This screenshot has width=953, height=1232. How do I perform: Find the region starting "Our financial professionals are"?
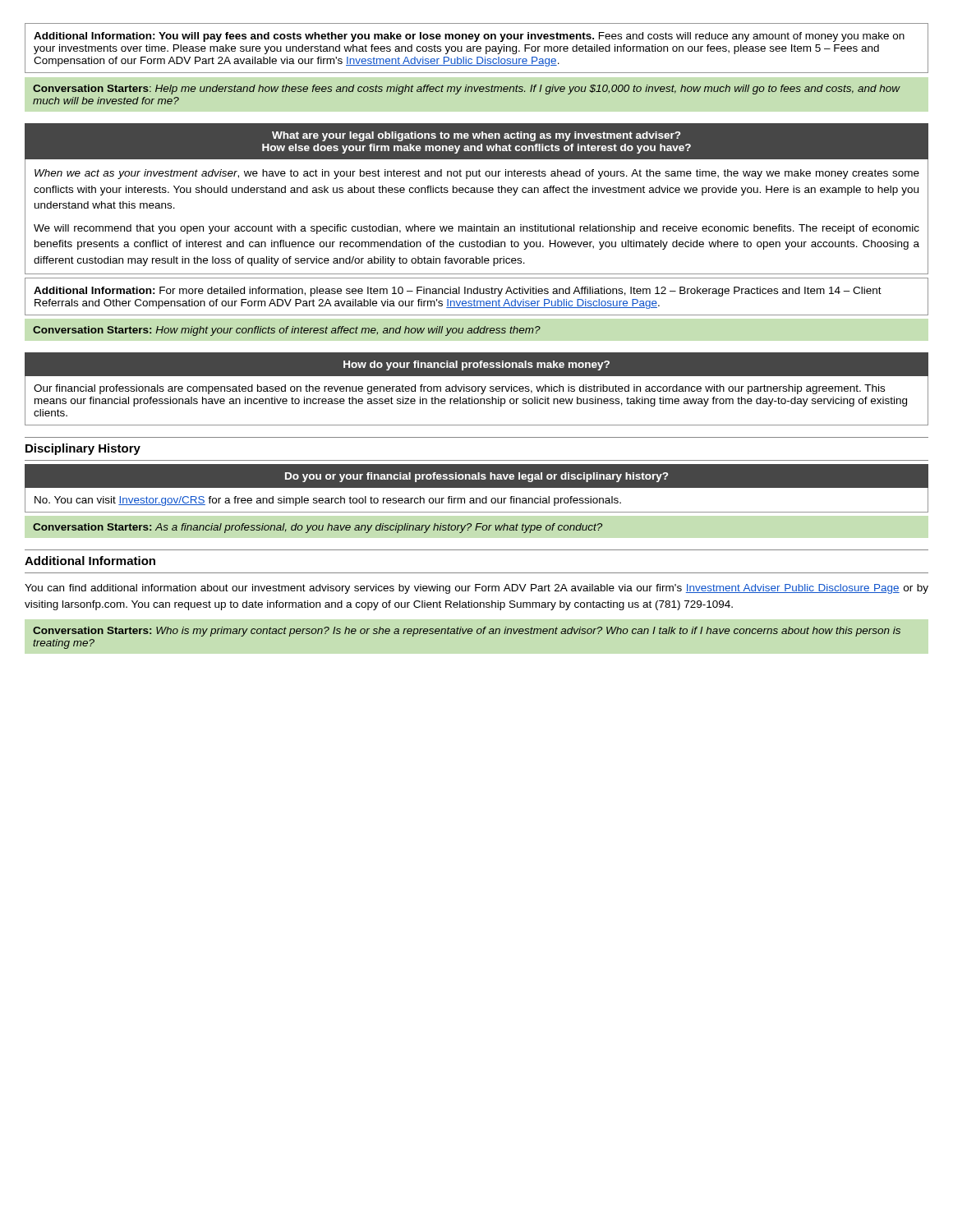click(471, 401)
